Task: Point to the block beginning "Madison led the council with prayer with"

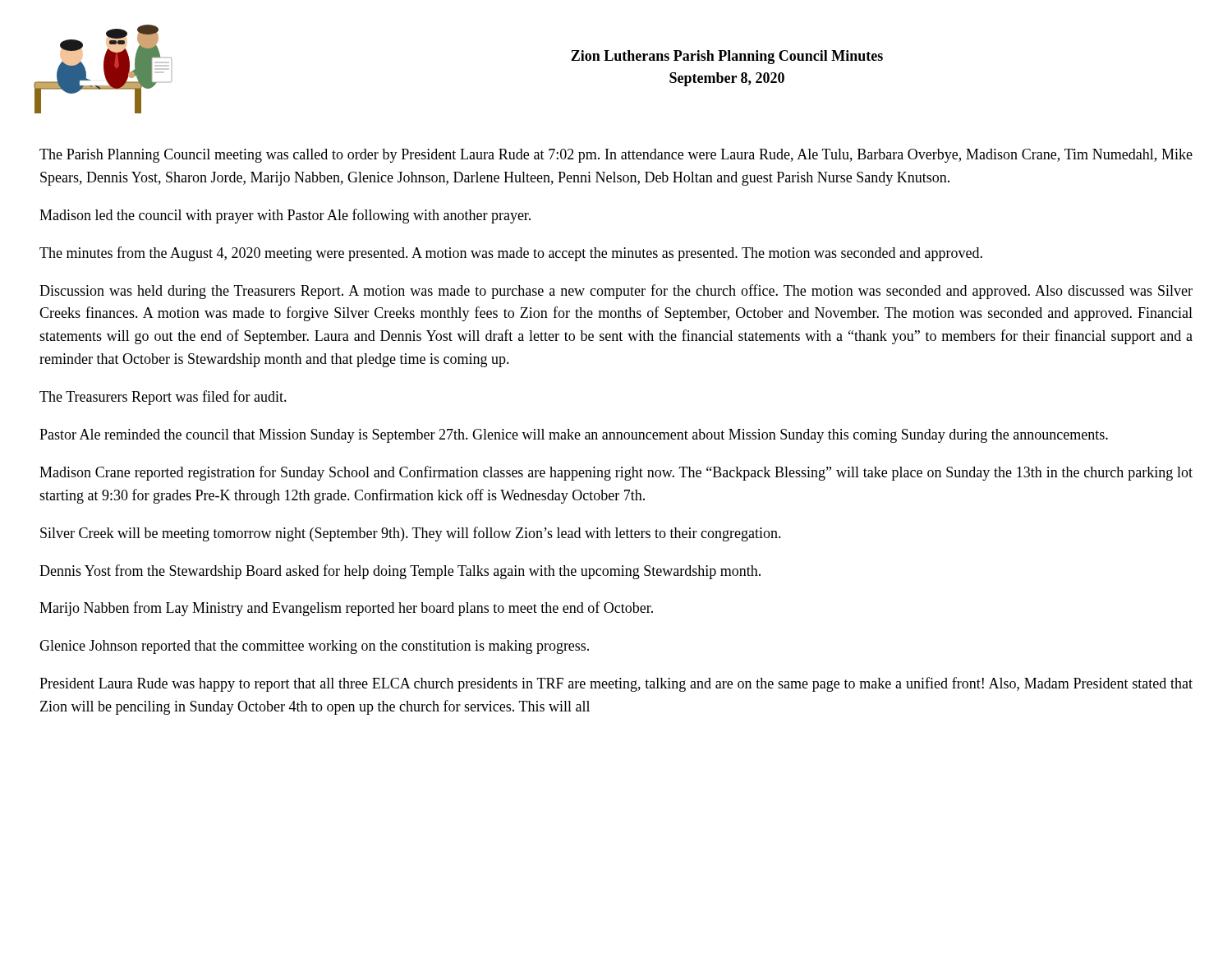Action: [285, 216]
